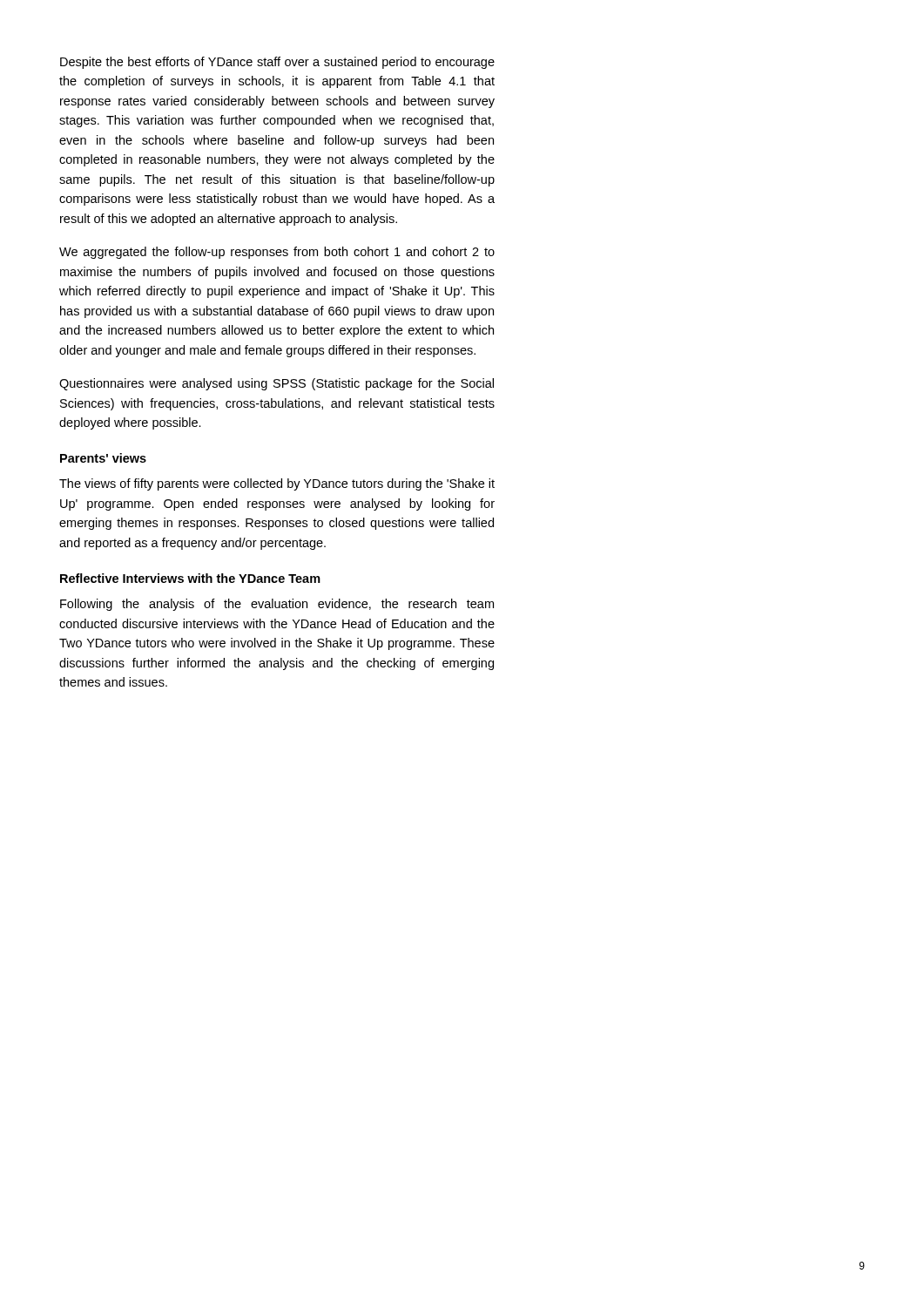Image resolution: width=924 pixels, height=1307 pixels.
Task: Click on the text block that says "We aggregated the follow-up responses from"
Action: pos(277,301)
